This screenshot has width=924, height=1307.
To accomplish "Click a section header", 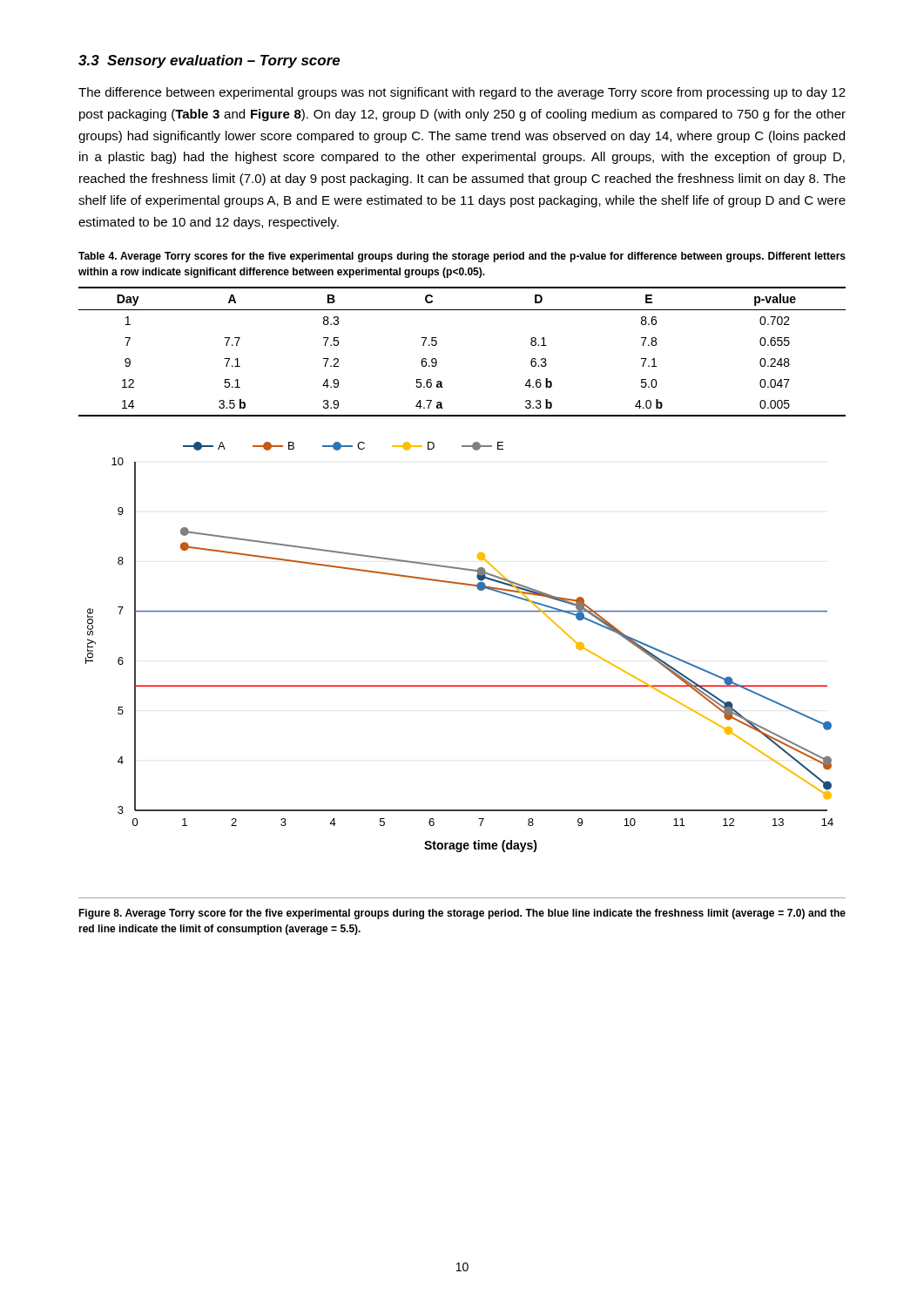I will [x=209, y=61].
